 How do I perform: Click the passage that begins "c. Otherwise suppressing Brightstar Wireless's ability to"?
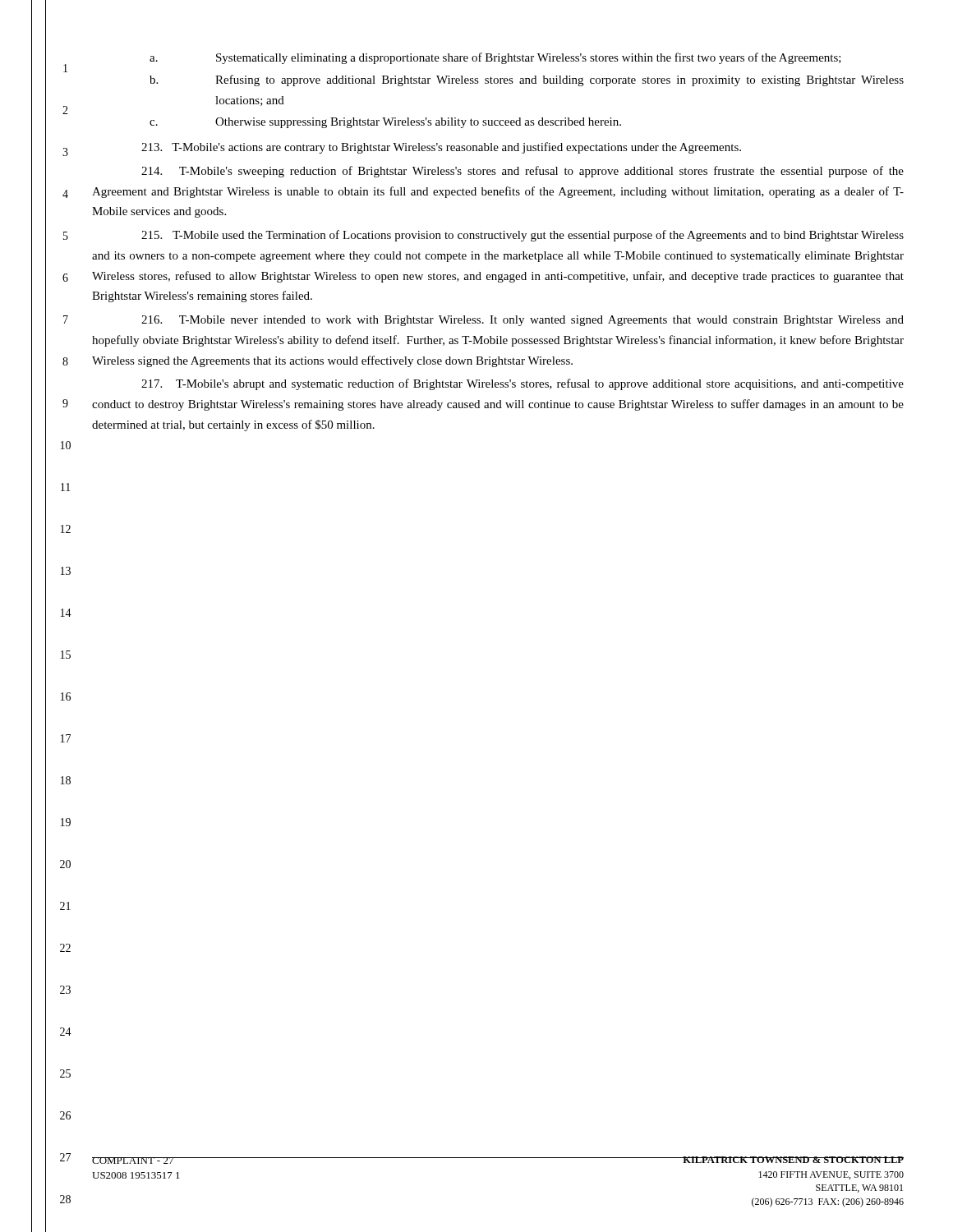[x=498, y=122]
